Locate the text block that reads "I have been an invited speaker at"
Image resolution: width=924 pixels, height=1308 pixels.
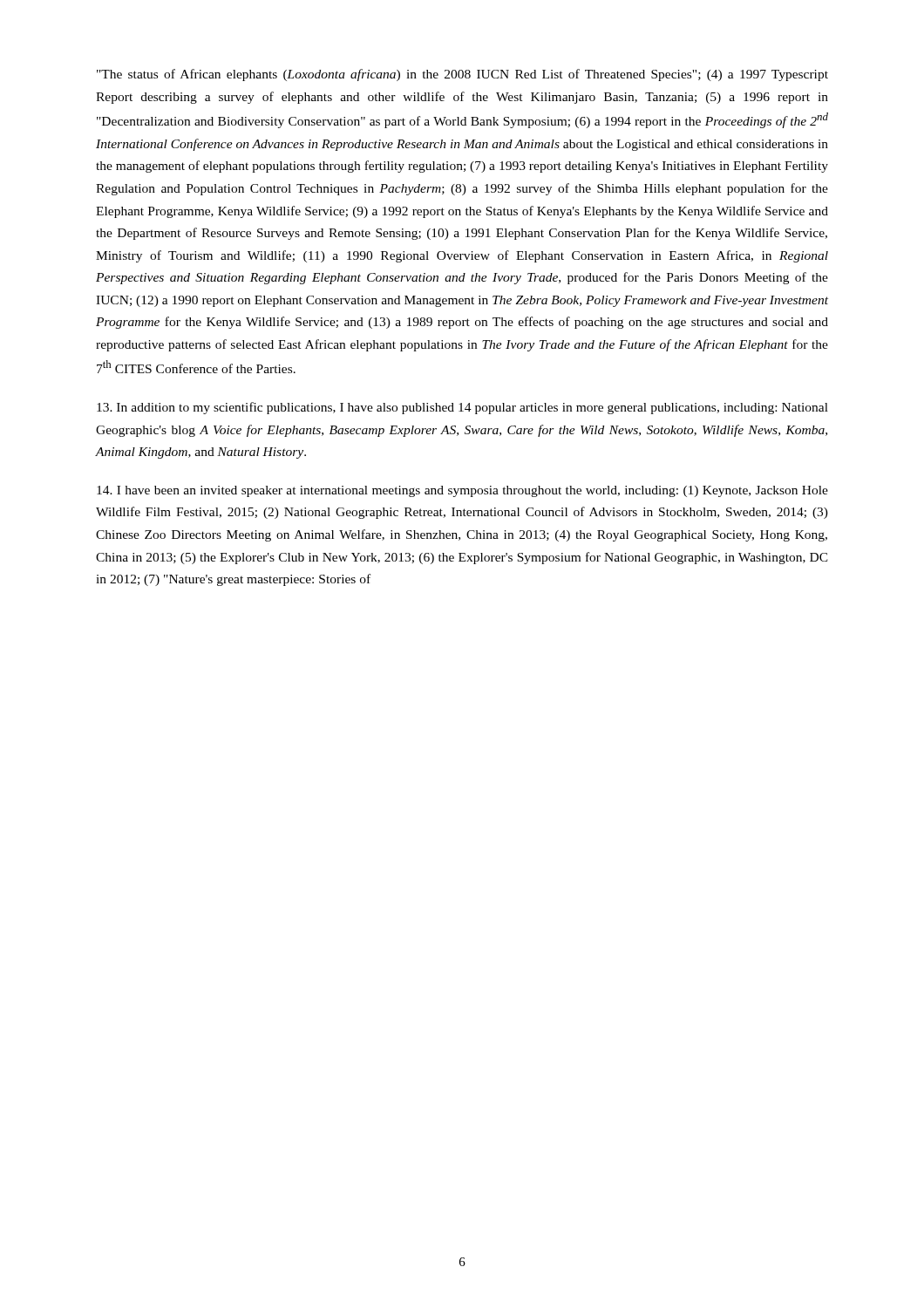pyautogui.click(x=462, y=534)
